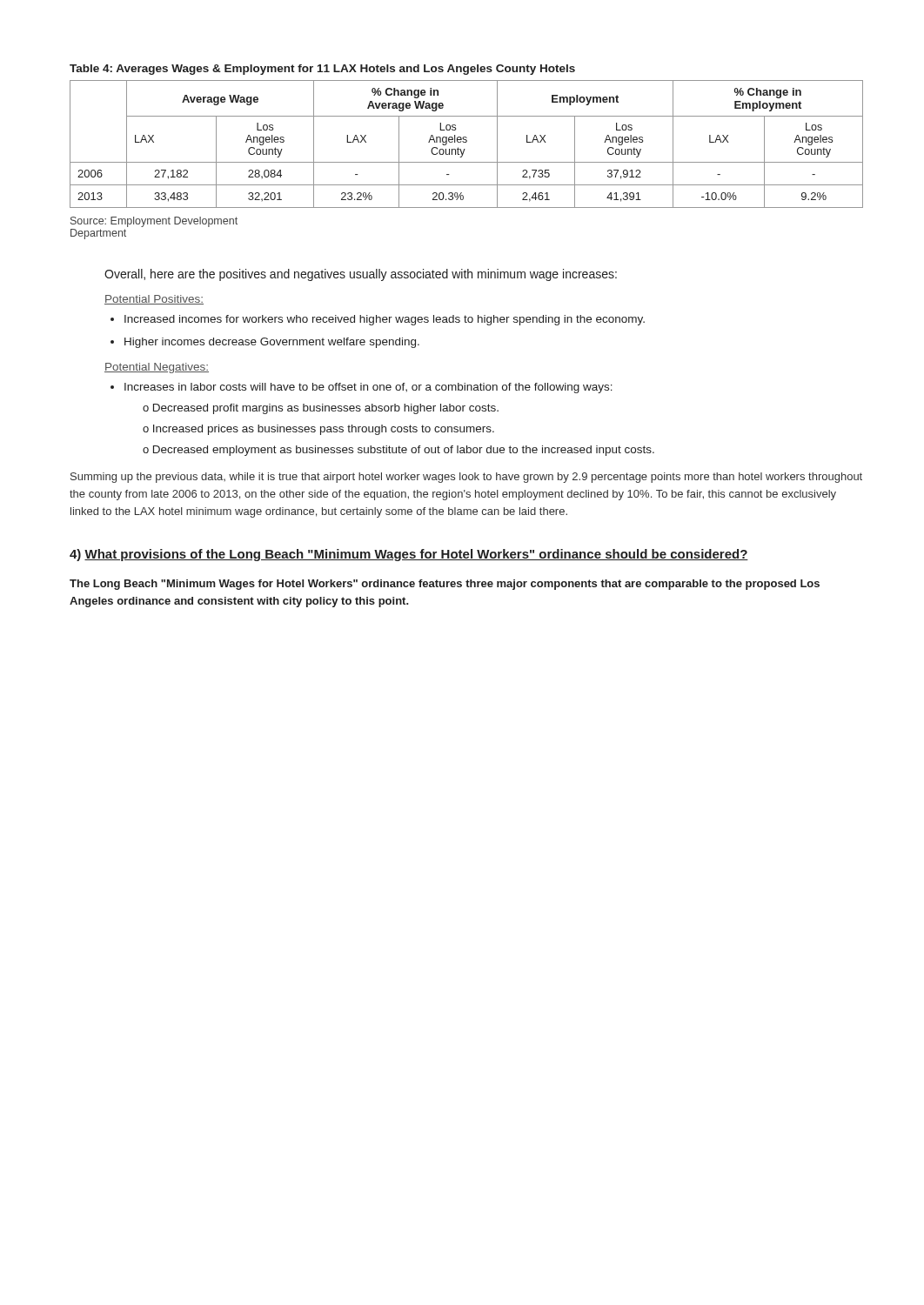Image resolution: width=924 pixels, height=1305 pixels.
Task: Select the table that reads "Los Angeles County"
Action: [x=466, y=144]
